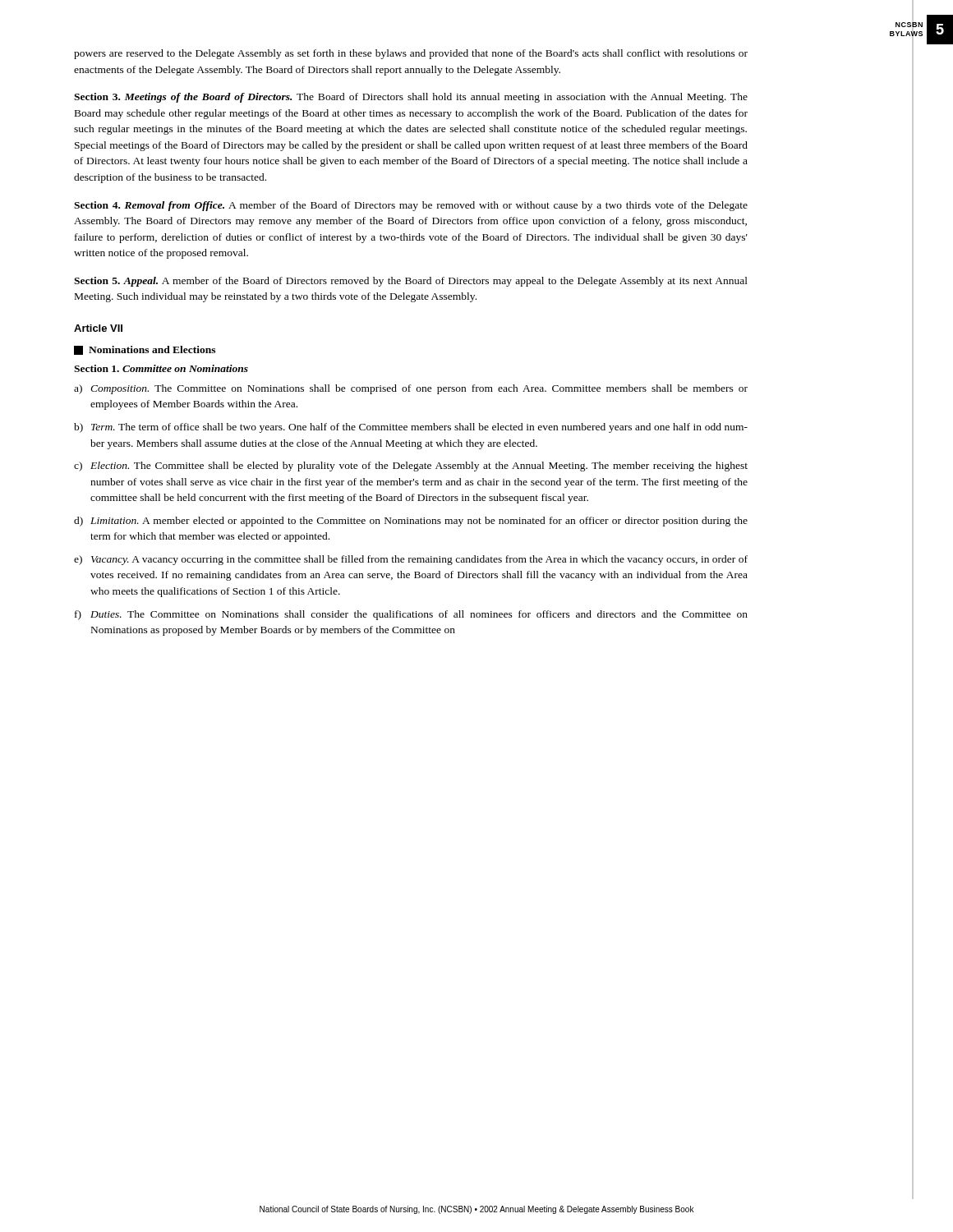Screen dimensions: 1232x953
Task: Find the block on this page that starts "Section 4. Removal from"
Action: pyautogui.click(x=411, y=229)
